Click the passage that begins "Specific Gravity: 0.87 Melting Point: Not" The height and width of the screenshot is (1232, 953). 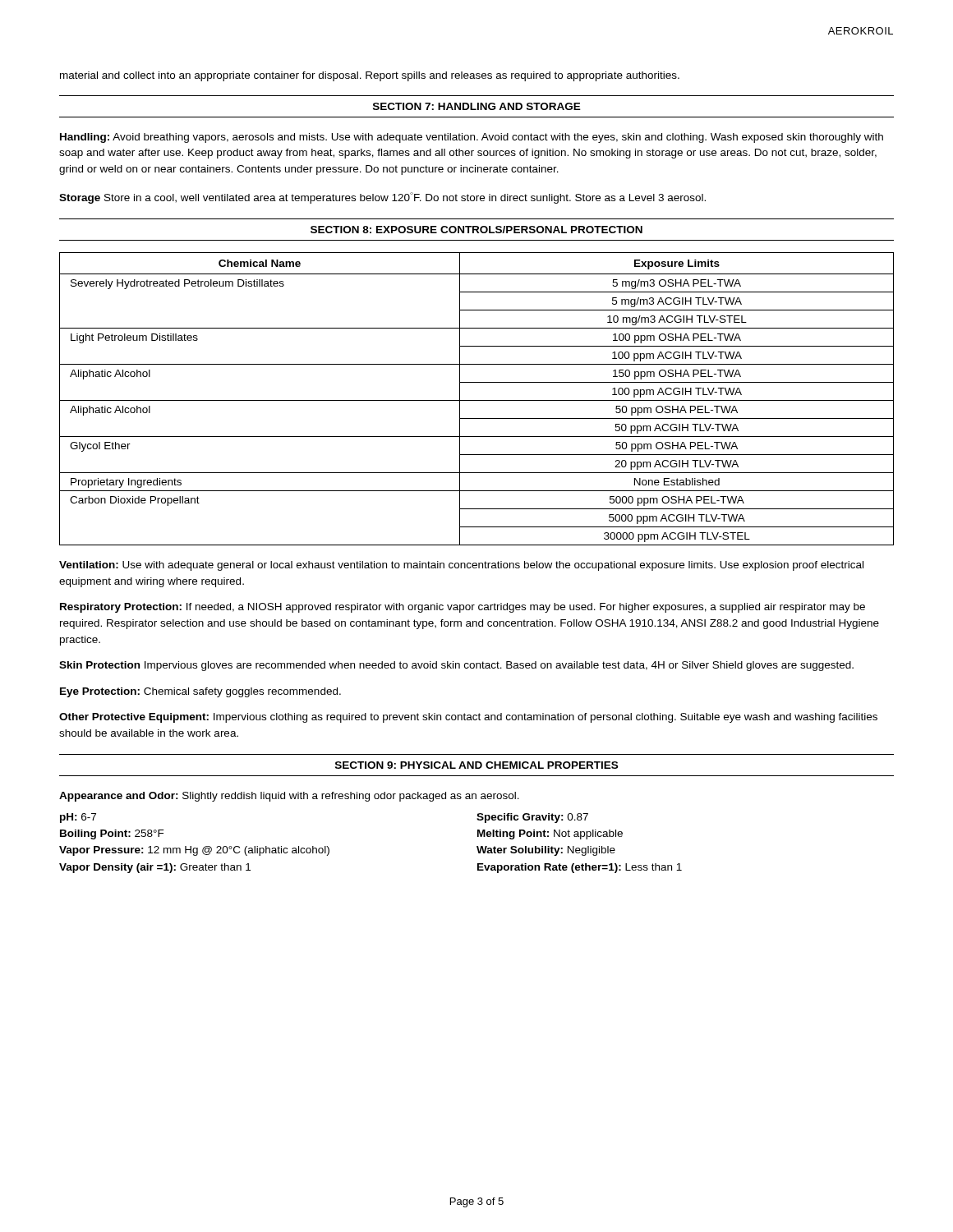click(x=579, y=842)
